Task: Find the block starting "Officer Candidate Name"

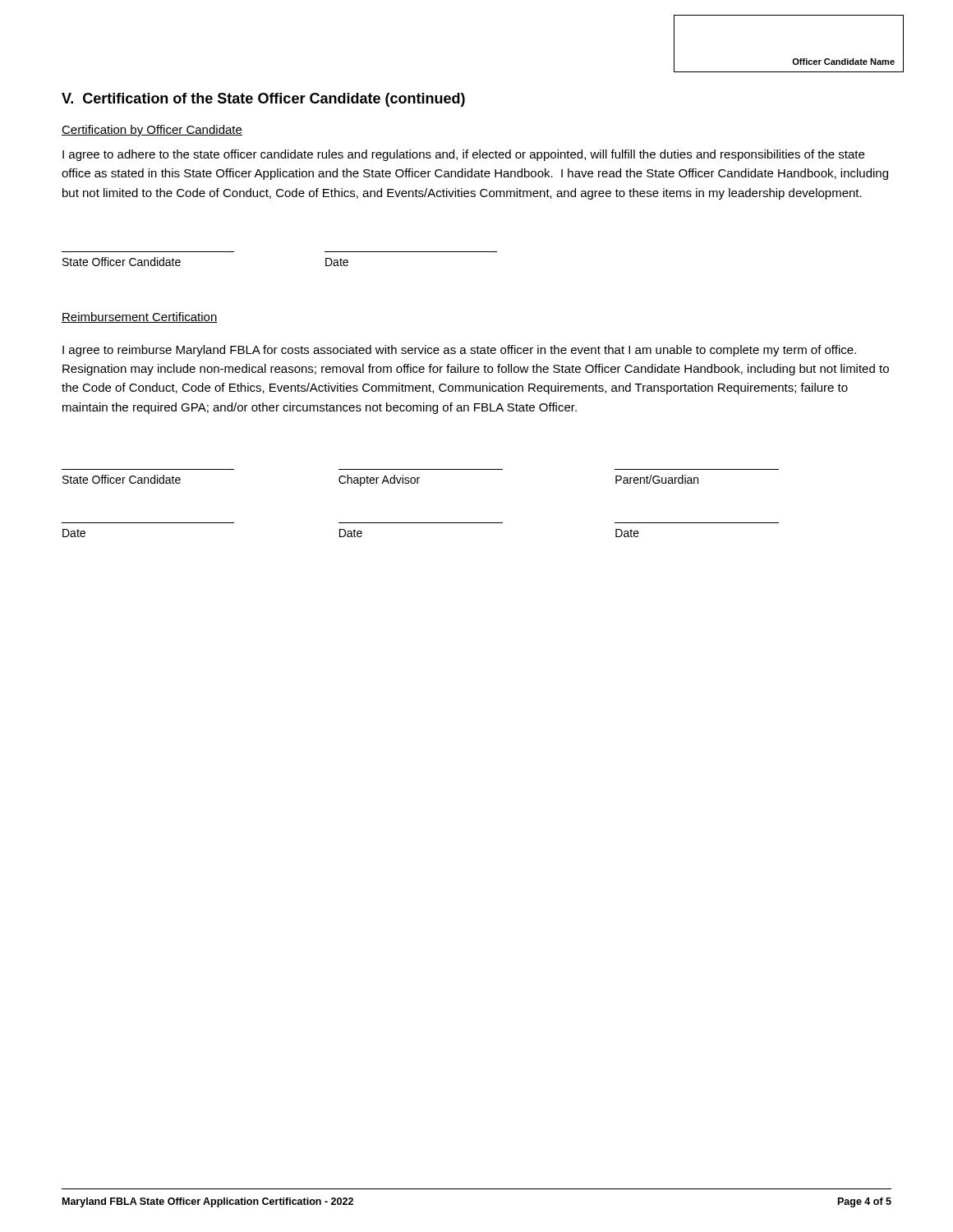Action: 843,62
